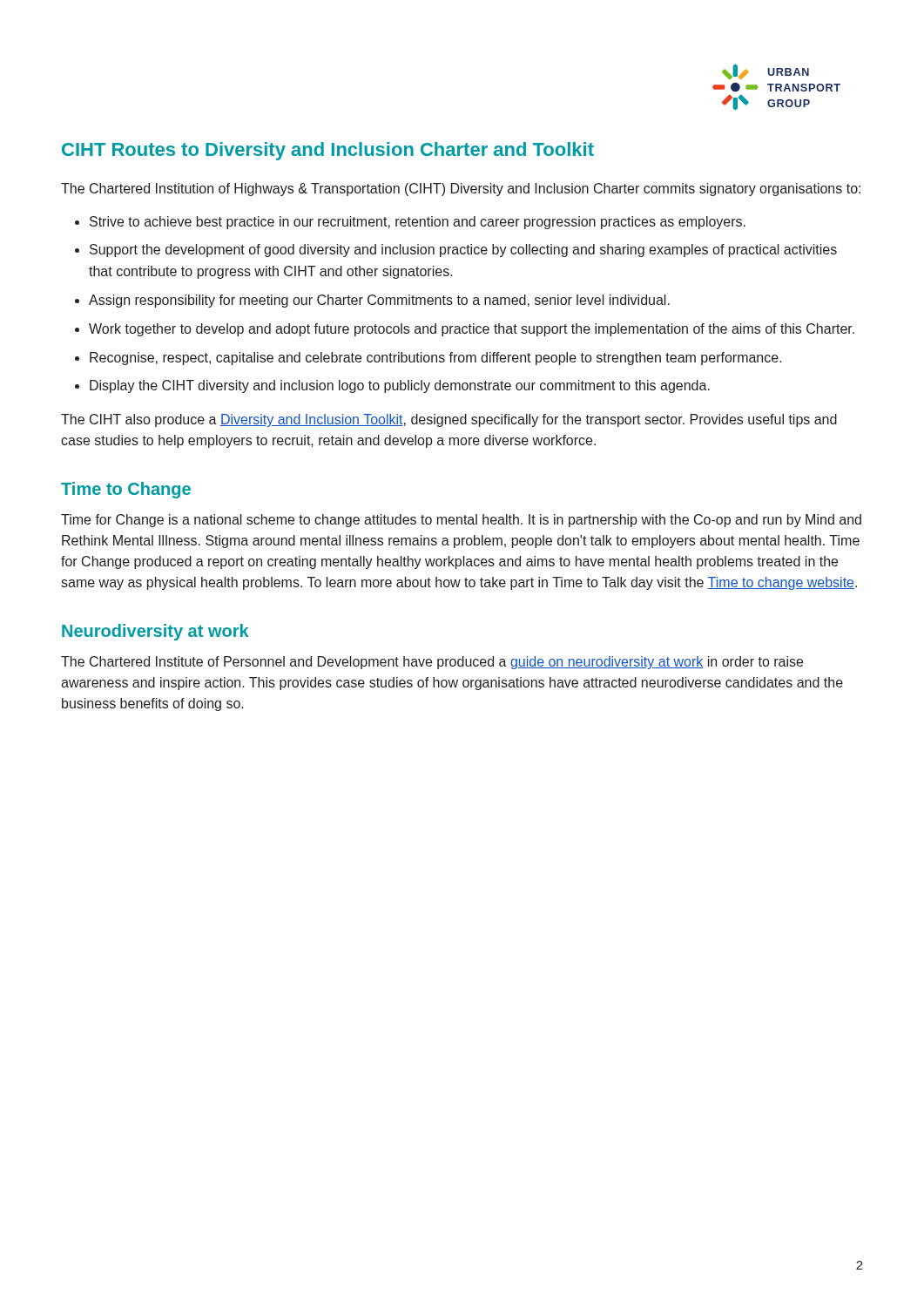Locate the block of text that opens with "Work together to"

[472, 329]
